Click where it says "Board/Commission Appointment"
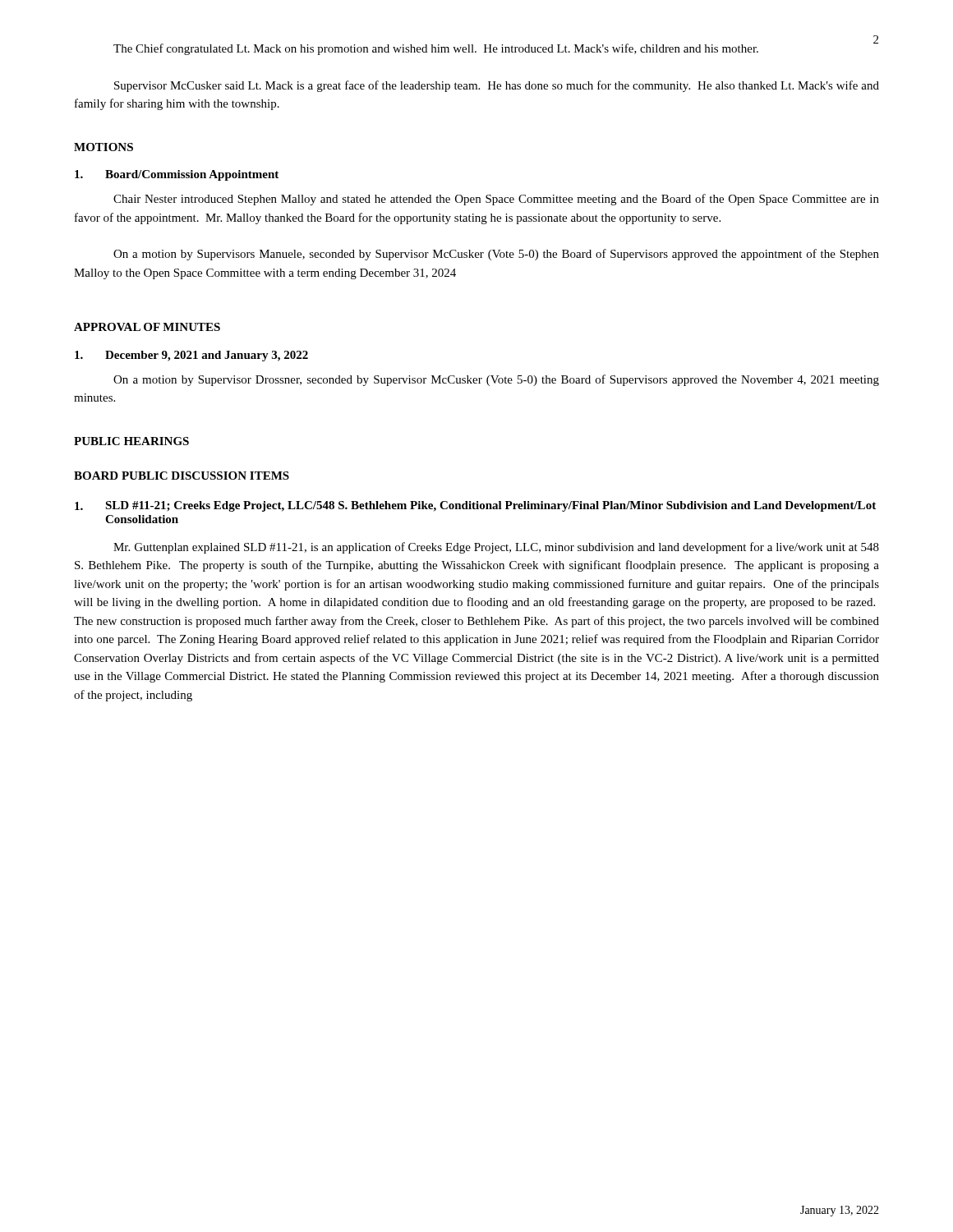Viewport: 953px width, 1232px height. (177, 175)
